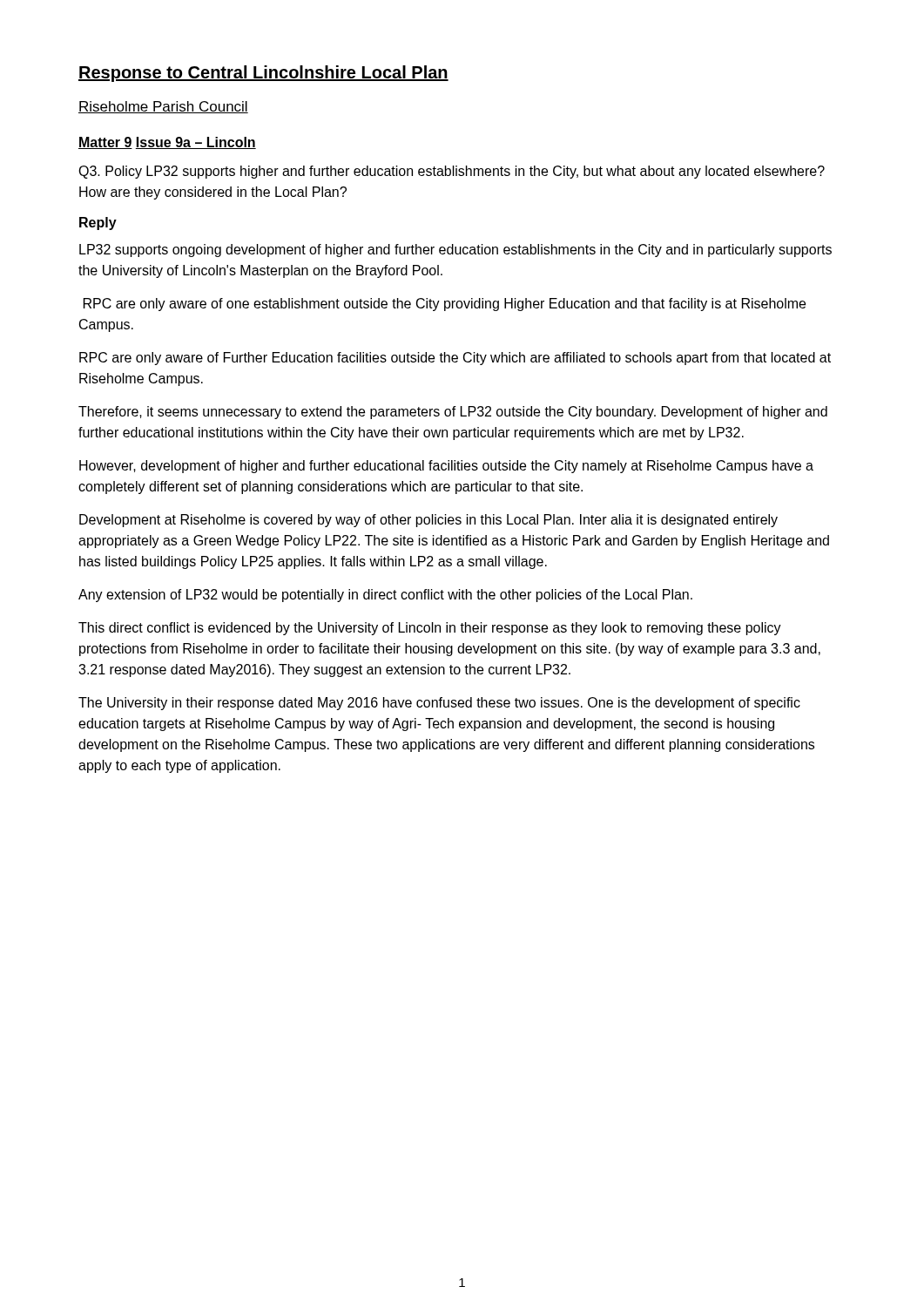Locate the text block containing "Q3. Policy LP32 supports higher"
The height and width of the screenshot is (1307, 924).
point(452,182)
